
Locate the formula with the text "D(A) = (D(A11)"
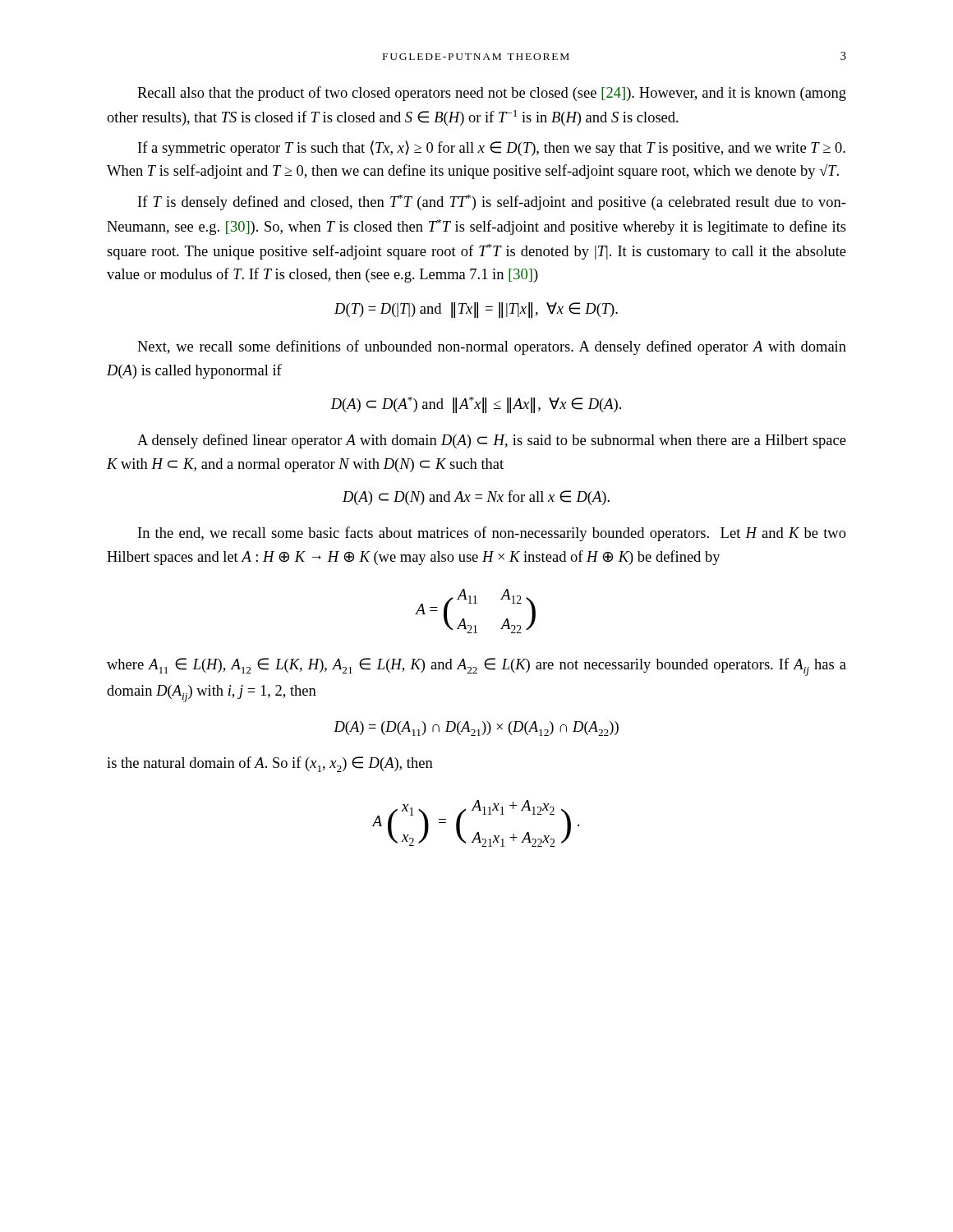tap(476, 728)
